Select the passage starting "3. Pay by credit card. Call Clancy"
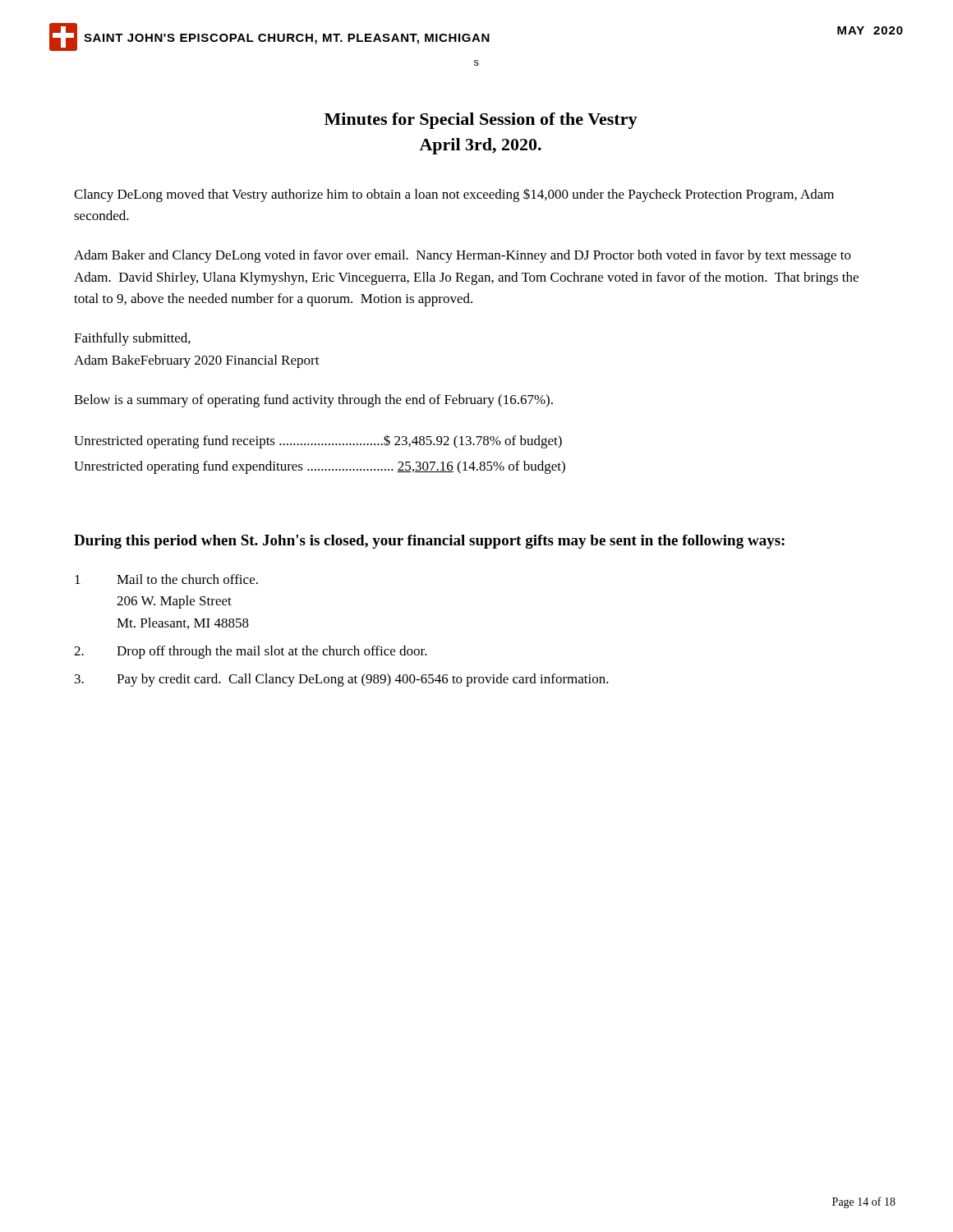This screenshot has height=1232, width=953. coord(481,680)
